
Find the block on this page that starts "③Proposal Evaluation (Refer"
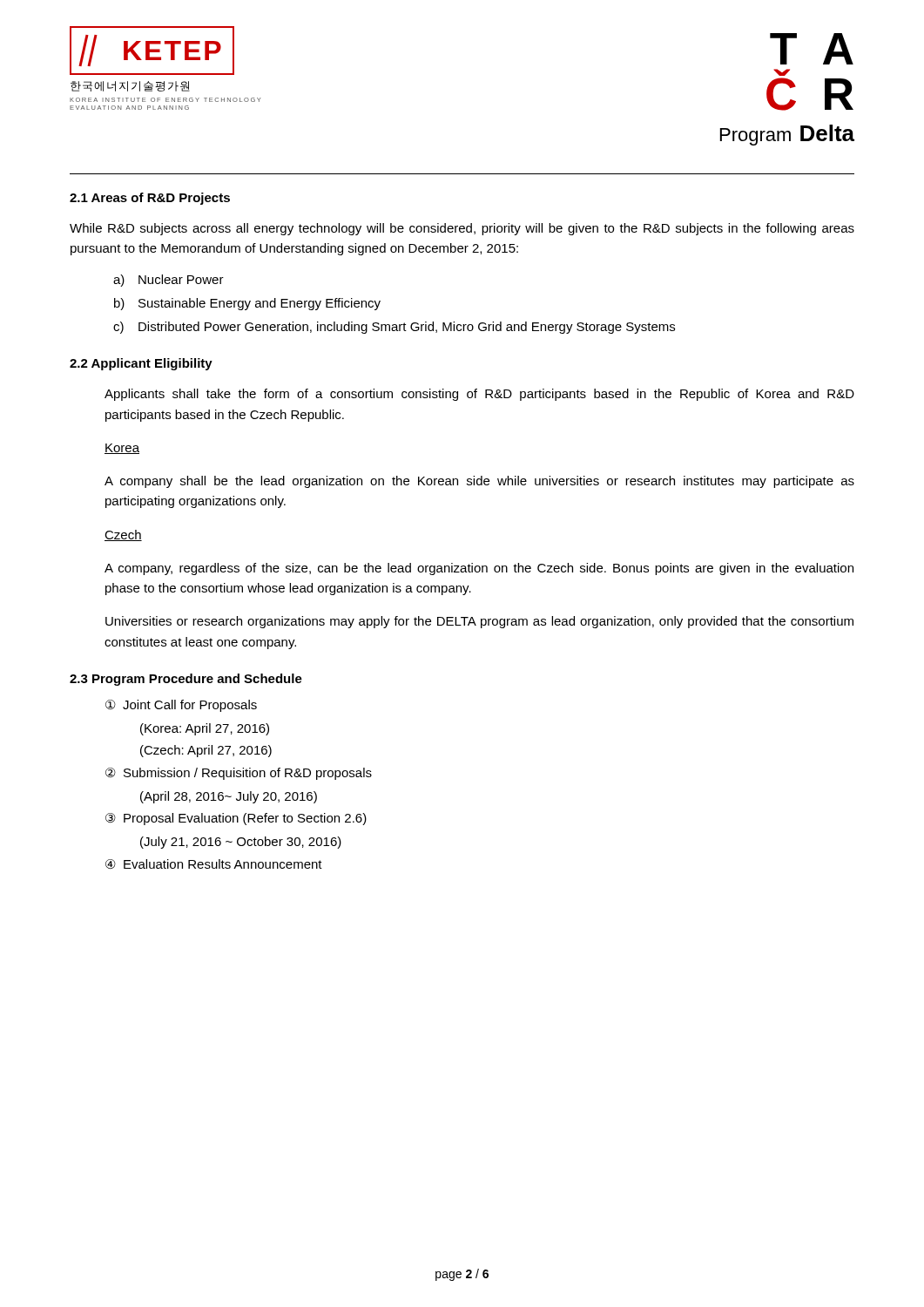click(x=236, y=819)
